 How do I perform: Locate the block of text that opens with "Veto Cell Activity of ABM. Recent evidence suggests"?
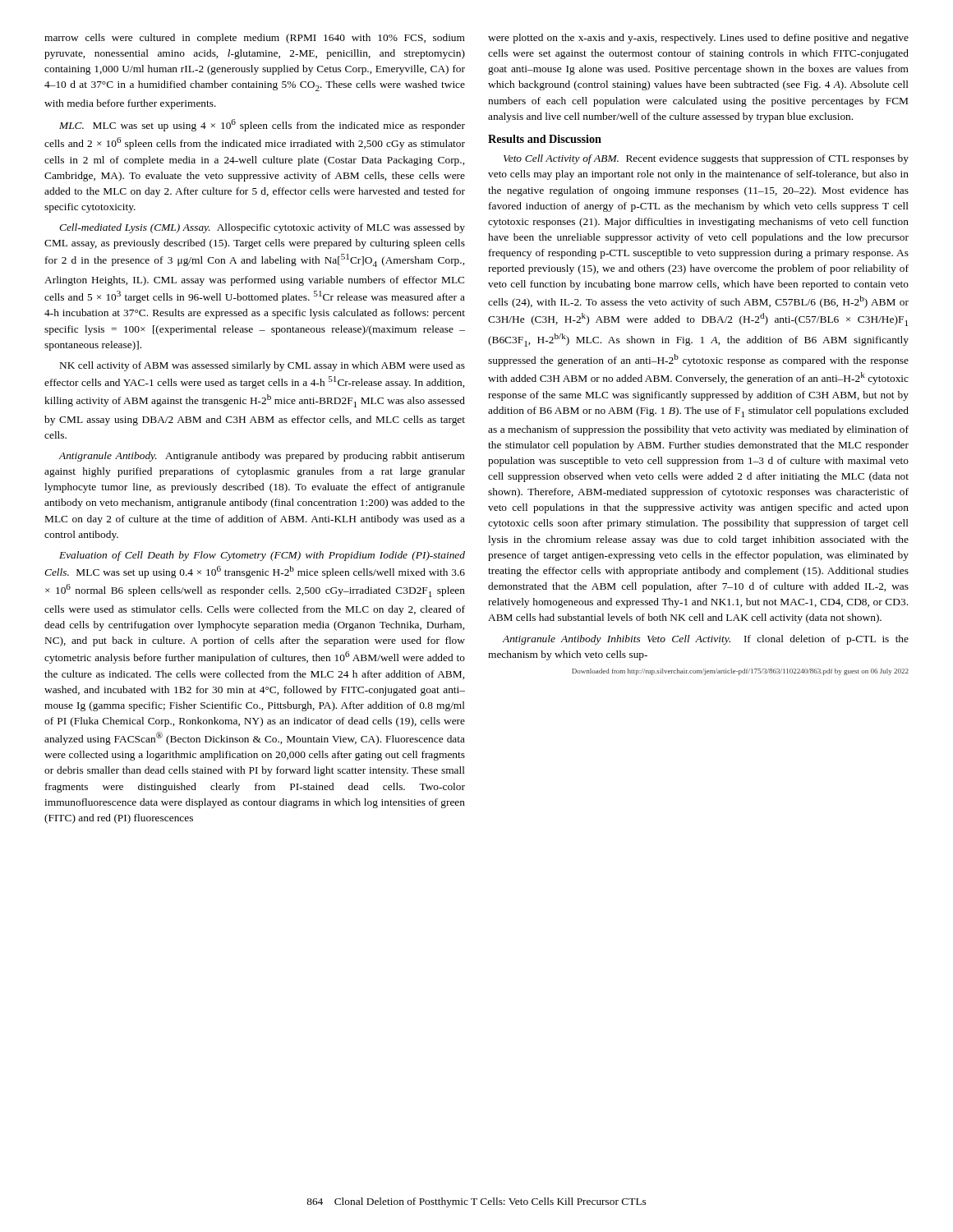698,388
